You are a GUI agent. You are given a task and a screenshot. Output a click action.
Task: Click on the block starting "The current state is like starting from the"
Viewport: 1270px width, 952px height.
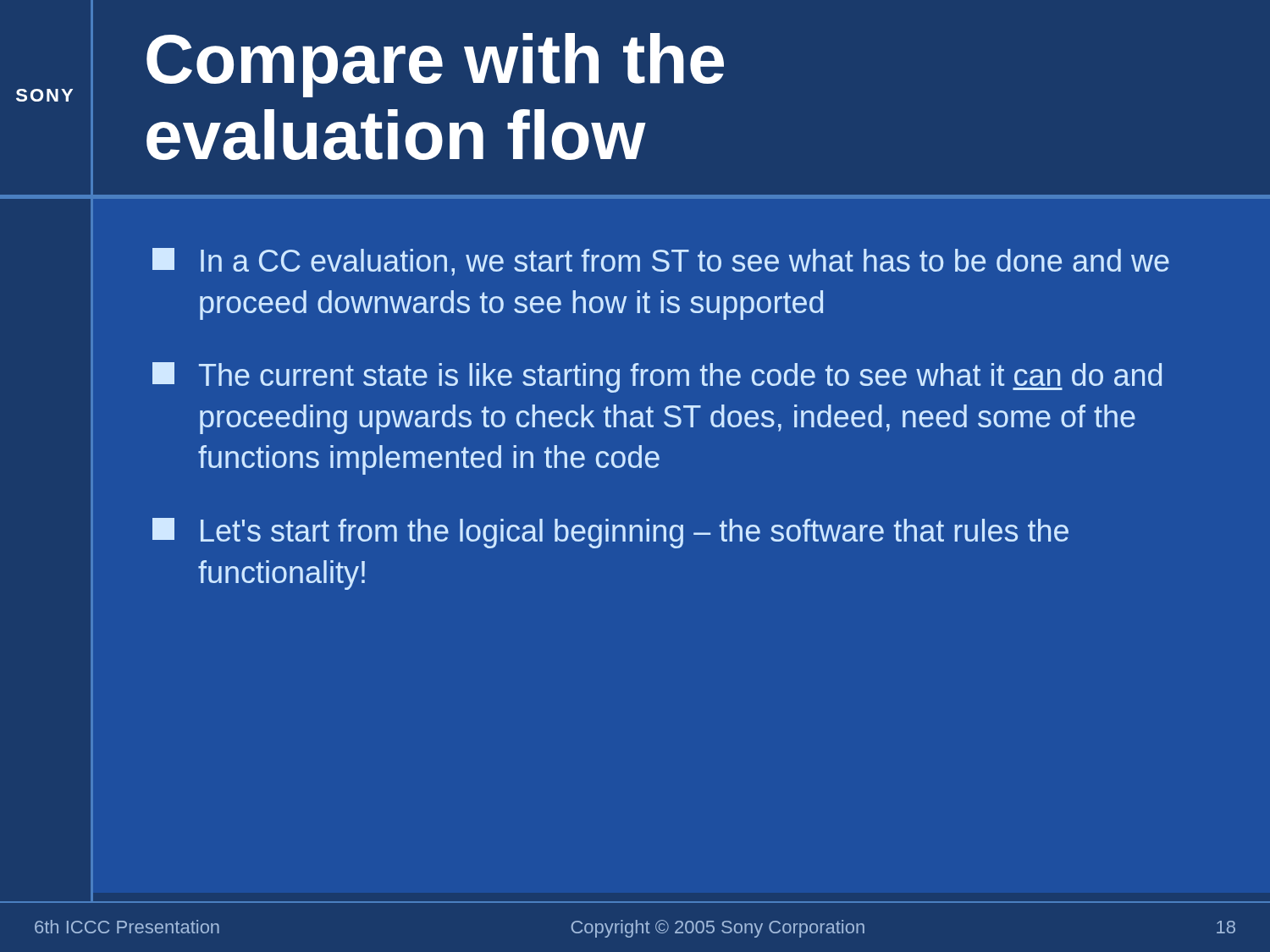pos(682,417)
